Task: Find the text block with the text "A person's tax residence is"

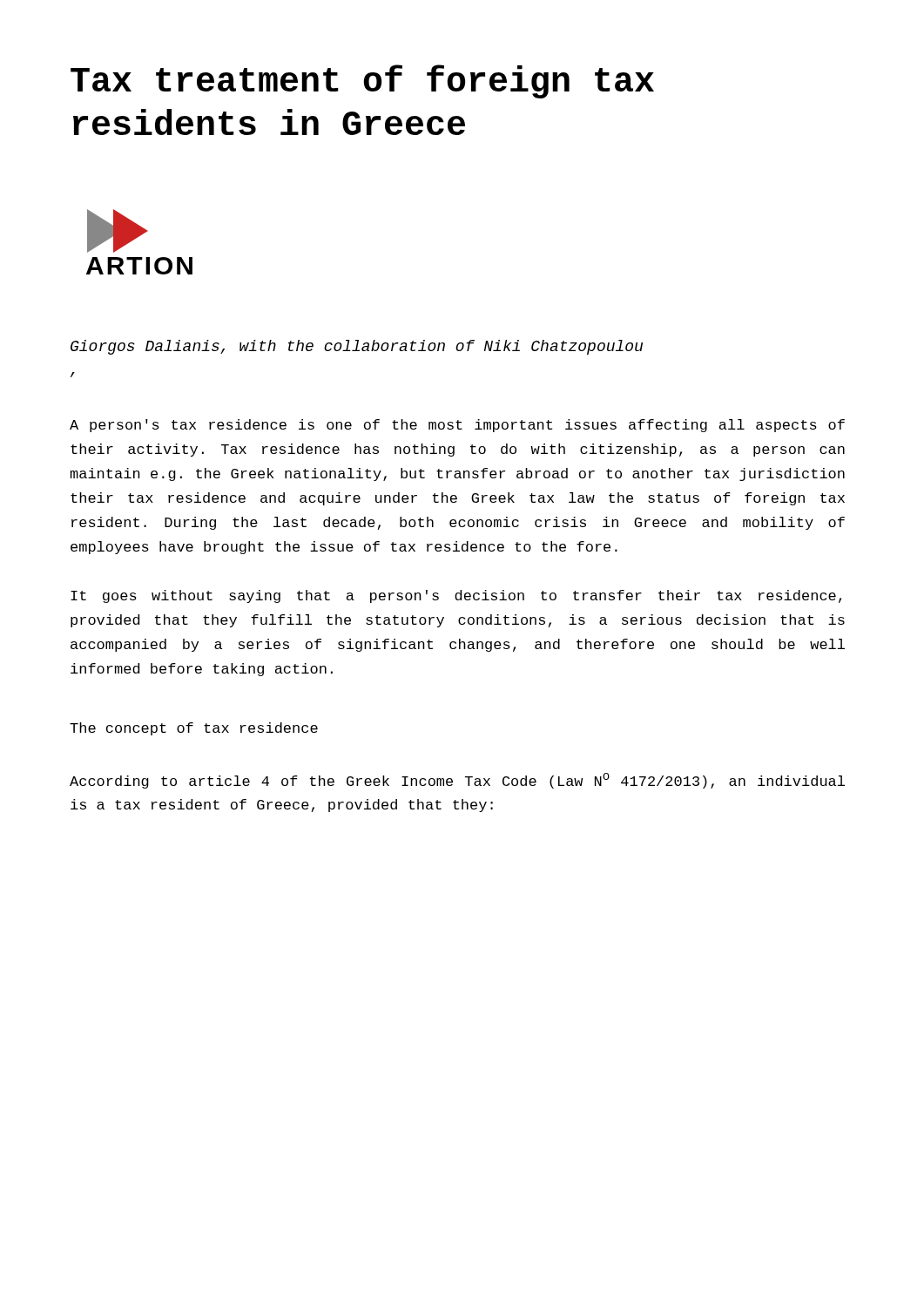Action: tap(458, 487)
